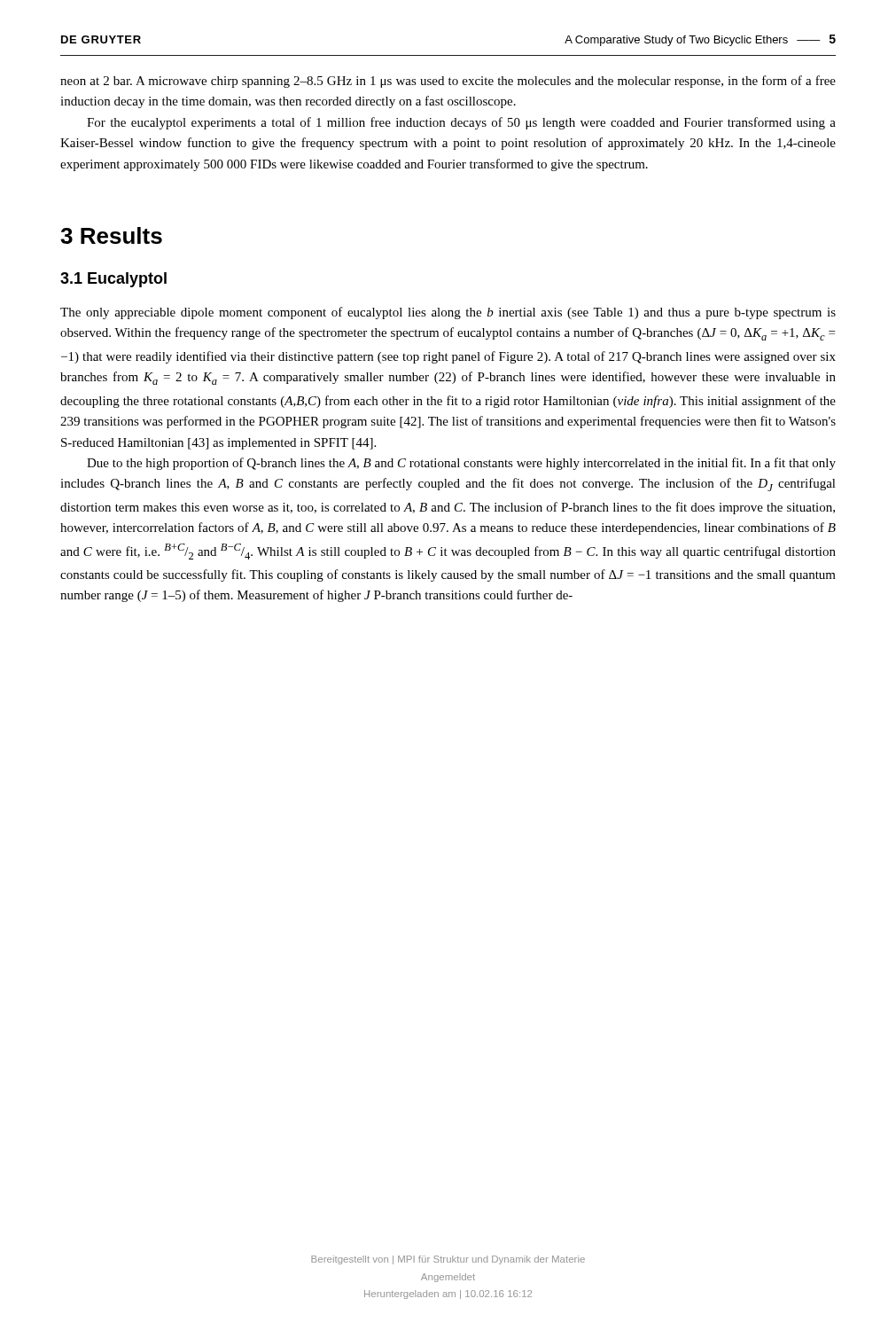This screenshot has height=1330, width=896.
Task: Find "3.1 Eucalyptol" on this page
Action: (x=114, y=278)
